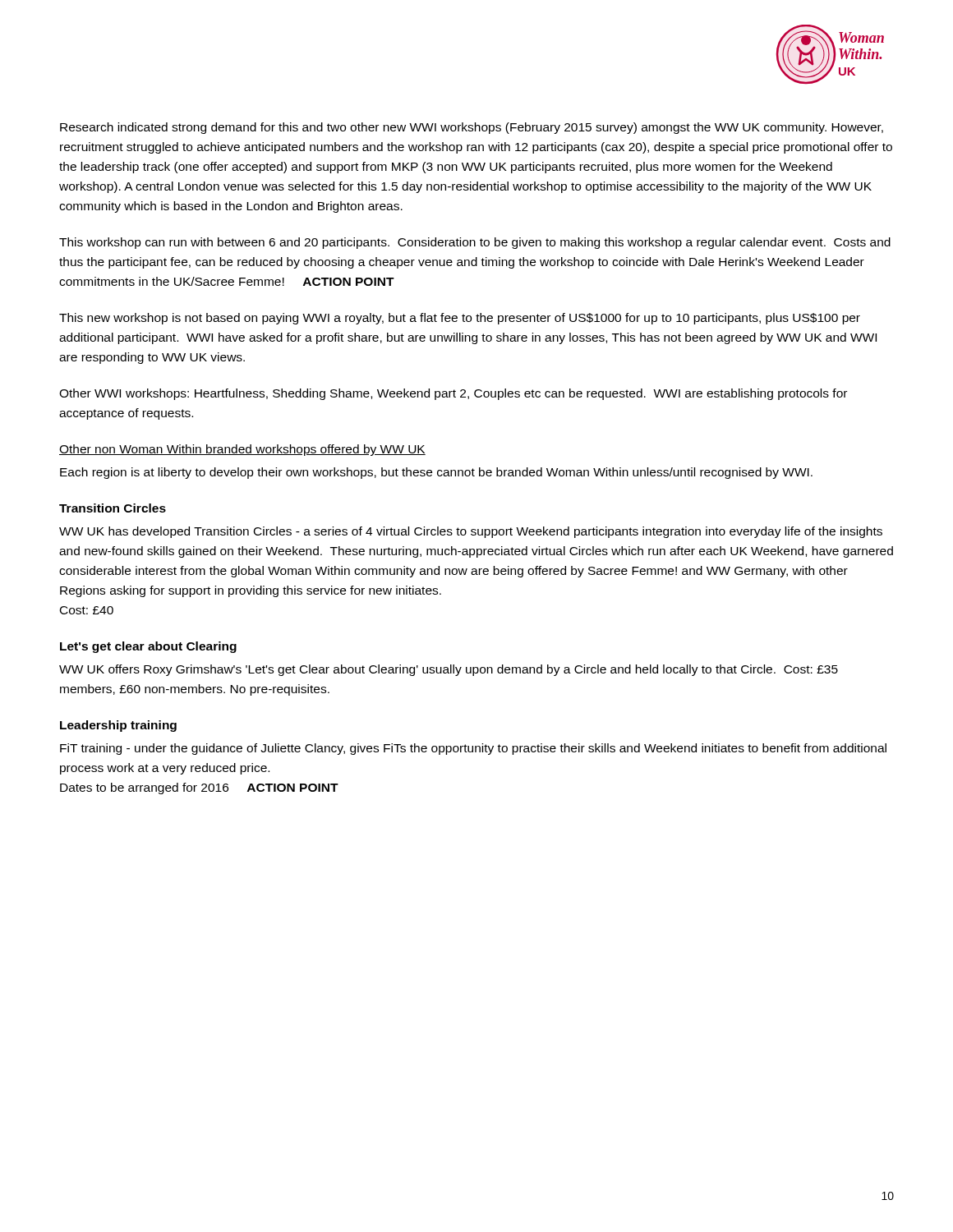953x1232 pixels.
Task: Locate the passage starting "FiT training - under the guidance of Juliette"
Action: 473,749
